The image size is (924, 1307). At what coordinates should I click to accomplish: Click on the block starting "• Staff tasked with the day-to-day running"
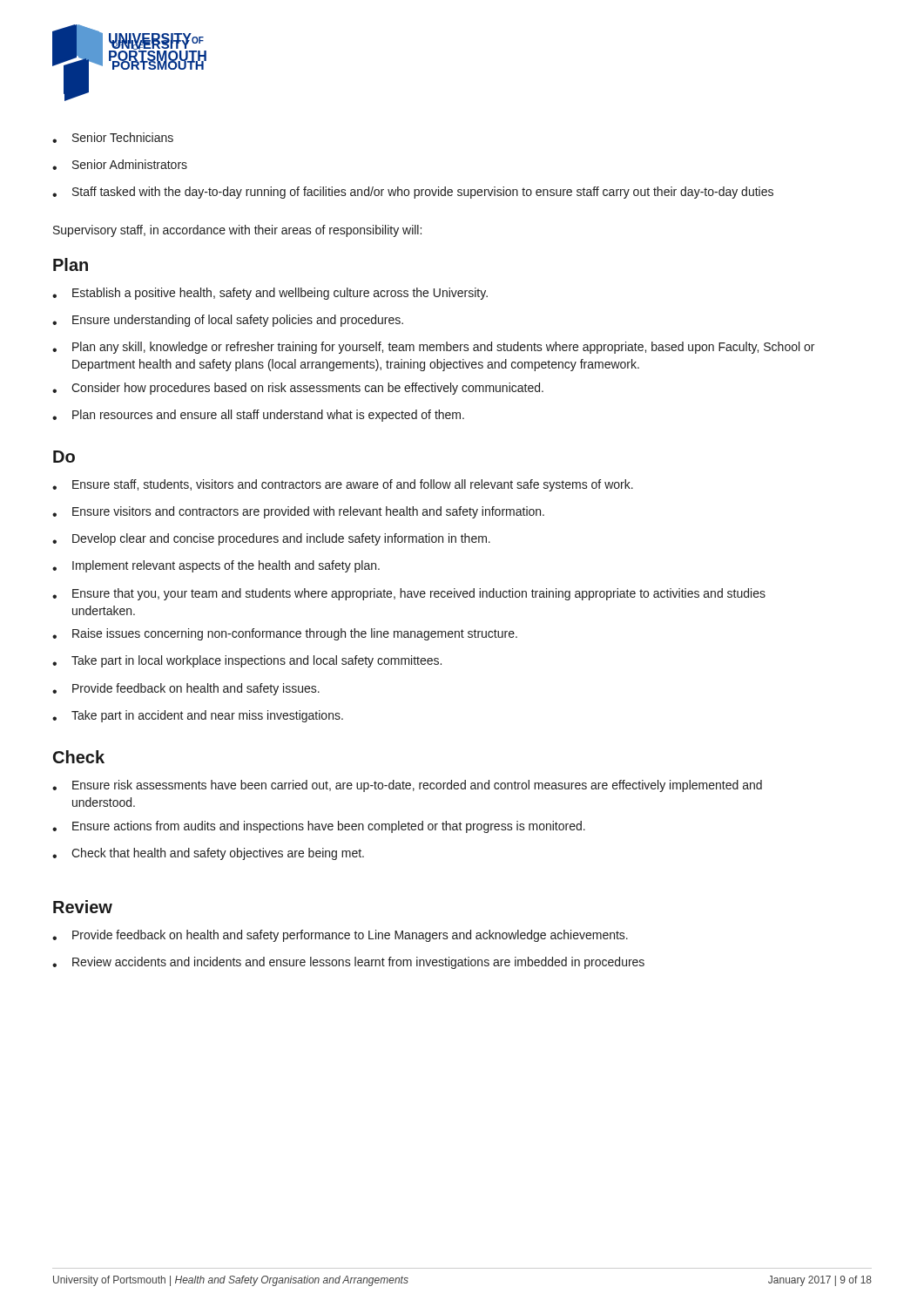(x=435, y=194)
